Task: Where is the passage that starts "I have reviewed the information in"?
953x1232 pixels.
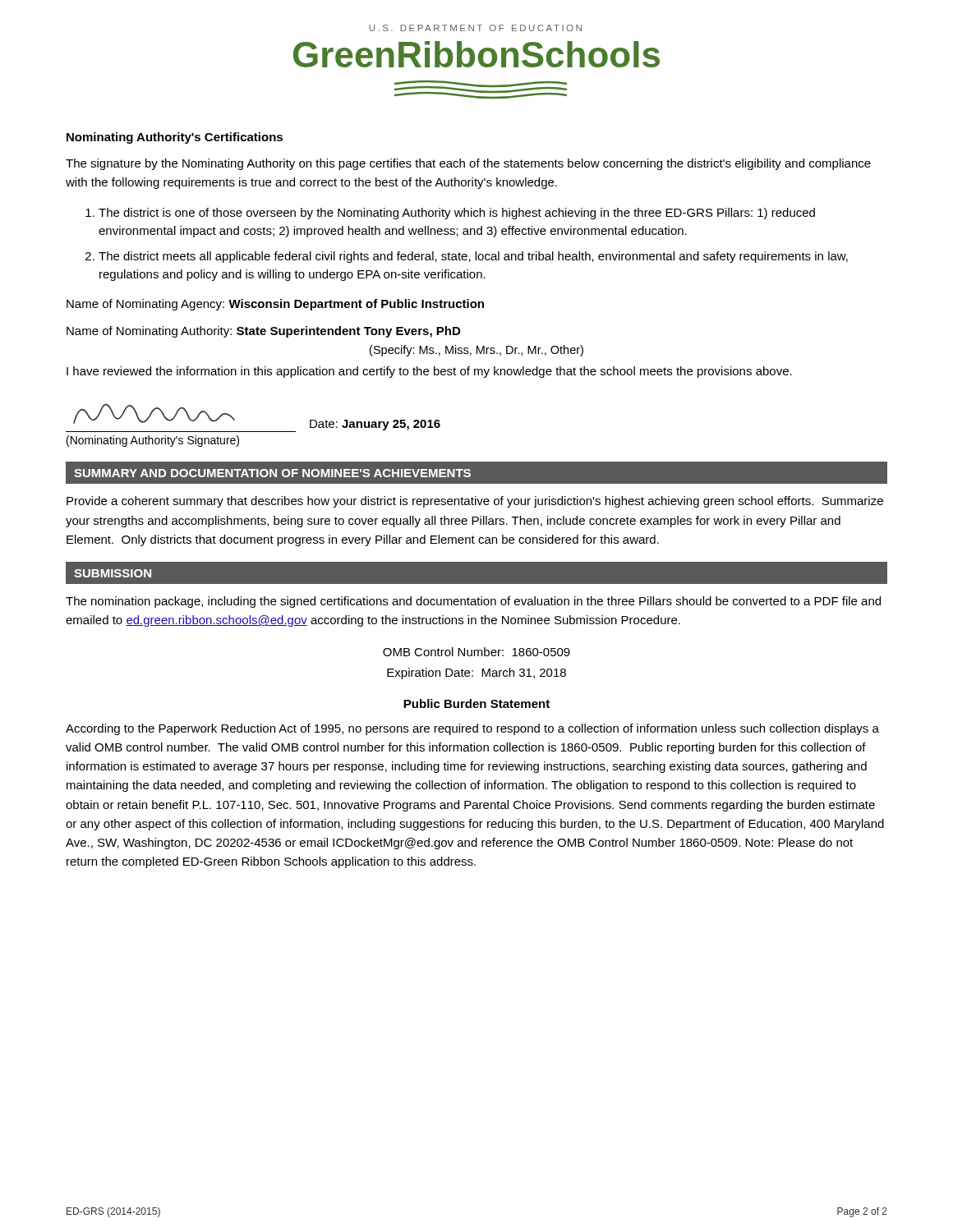Action: pyautogui.click(x=429, y=371)
